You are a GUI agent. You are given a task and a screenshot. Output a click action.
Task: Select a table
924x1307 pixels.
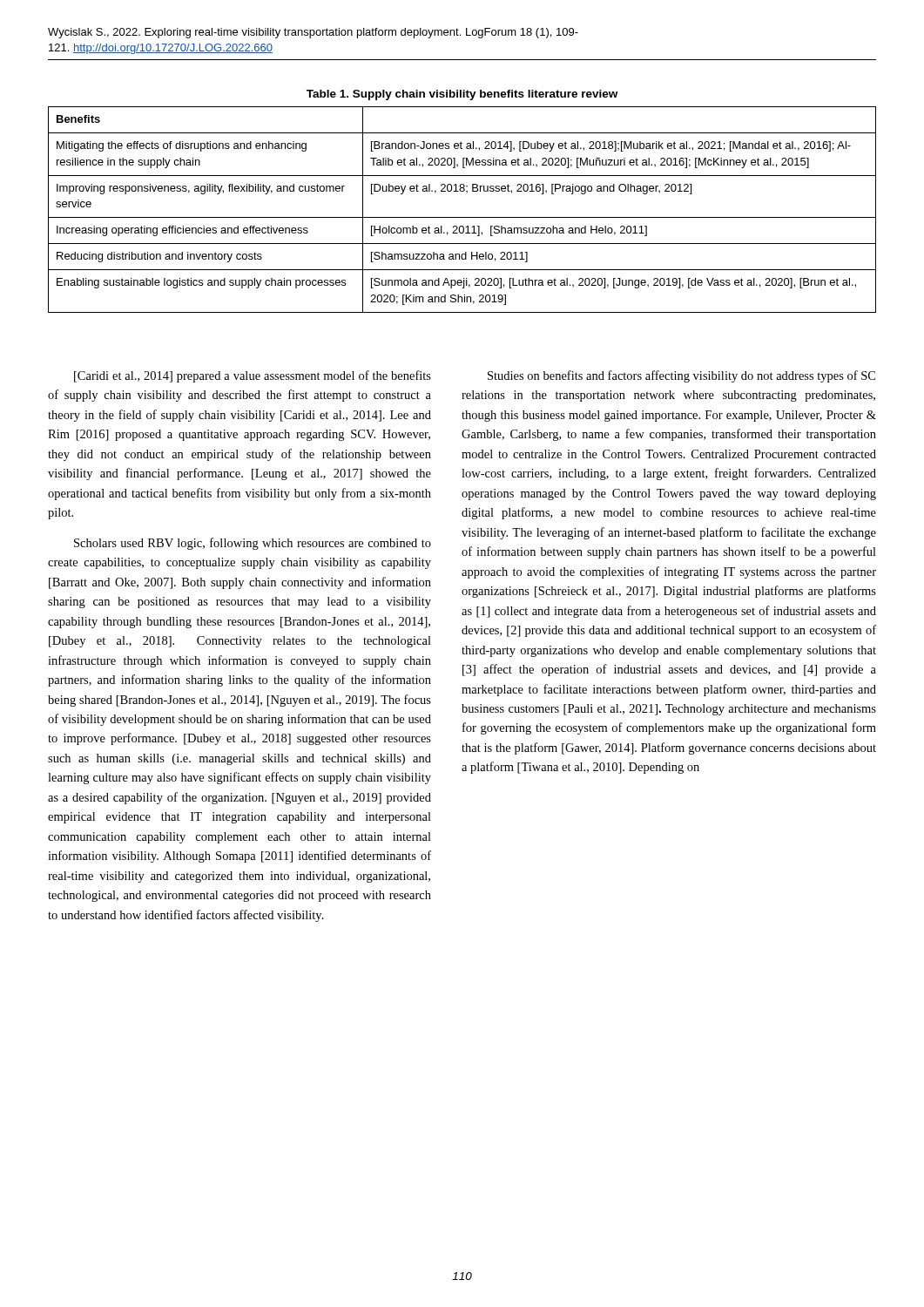click(x=462, y=209)
